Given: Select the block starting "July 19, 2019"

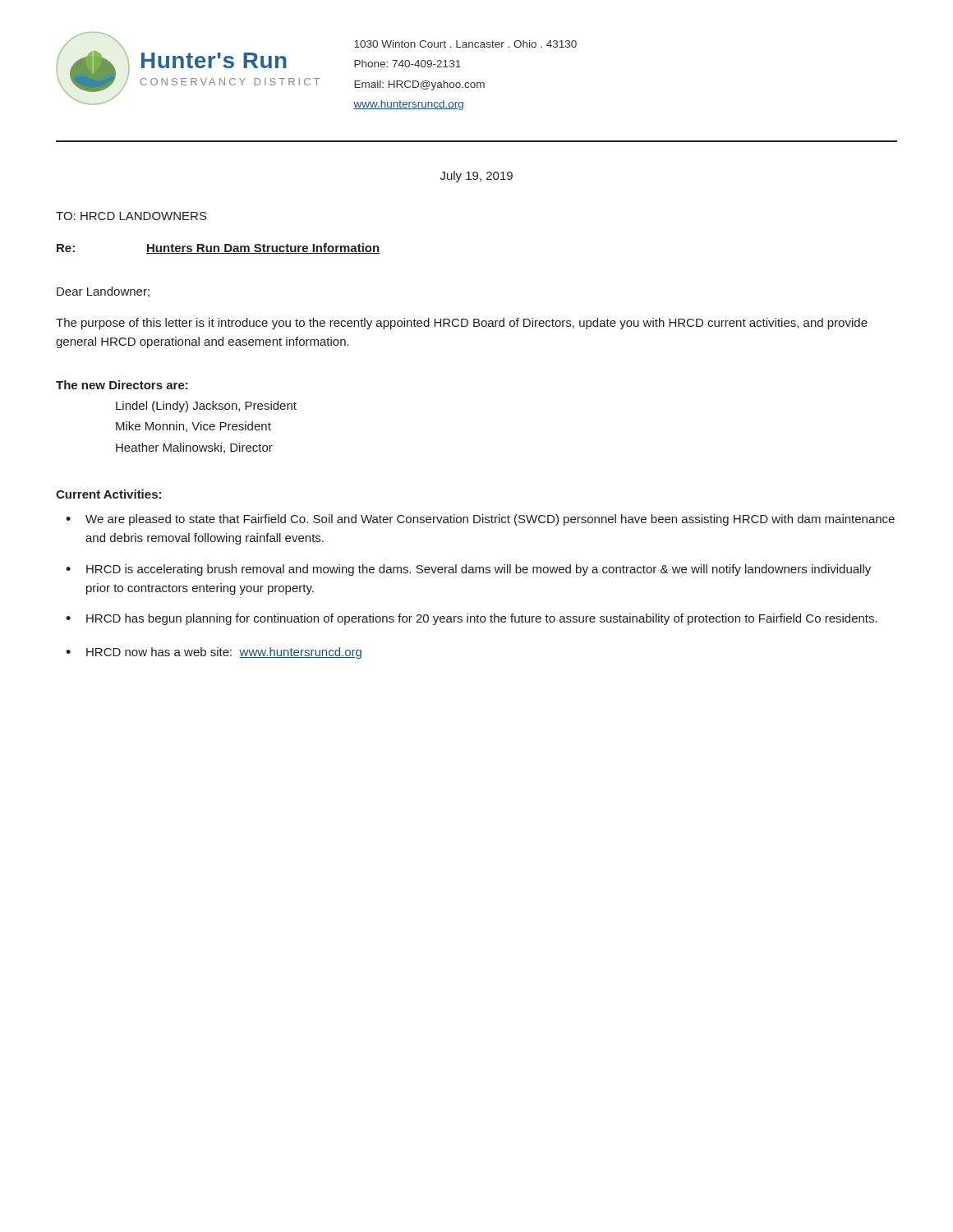Looking at the screenshot, I should click(x=476, y=175).
